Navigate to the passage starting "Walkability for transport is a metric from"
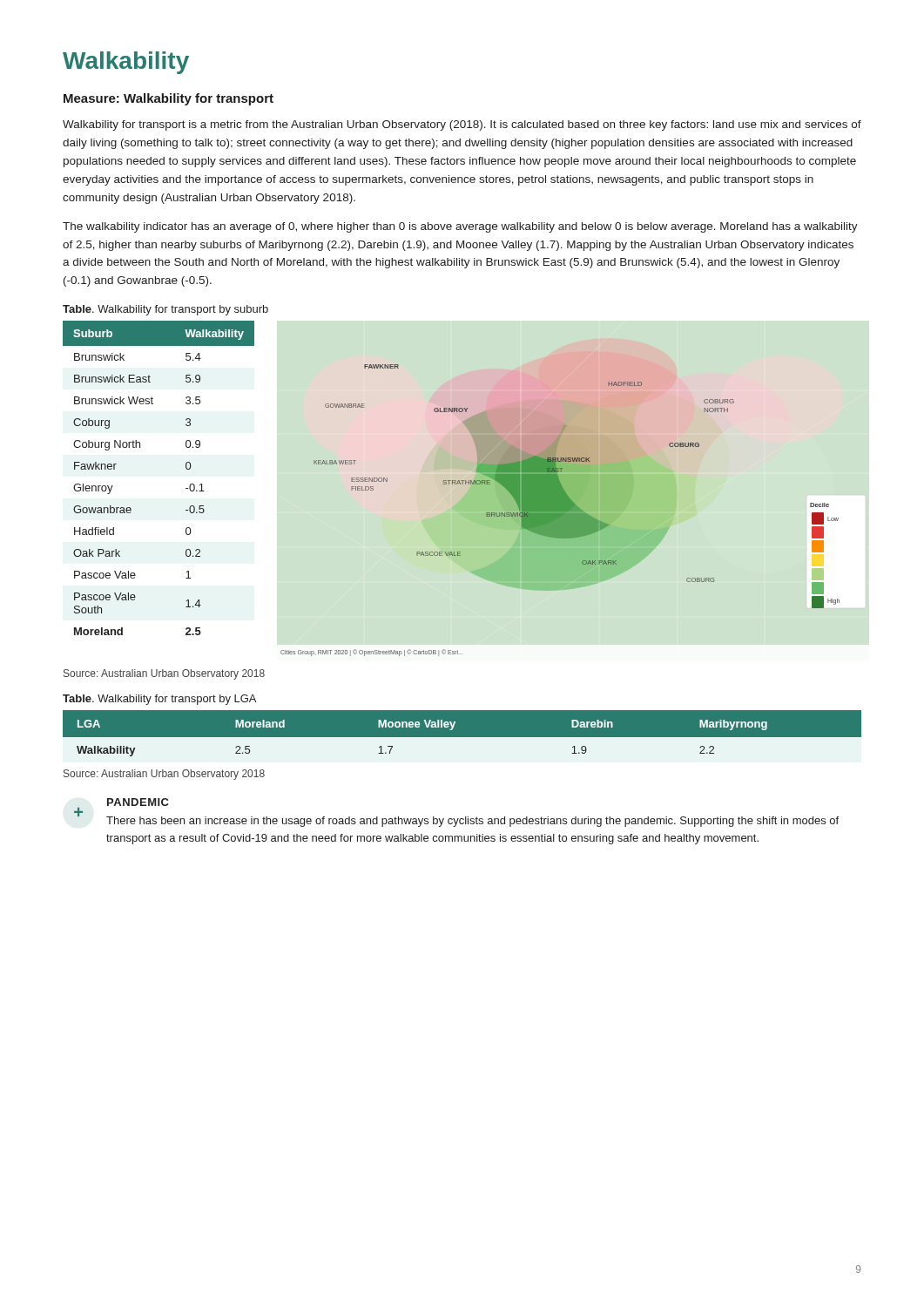Image resolution: width=924 pixels, height=1307 pixels. [462, 161]
